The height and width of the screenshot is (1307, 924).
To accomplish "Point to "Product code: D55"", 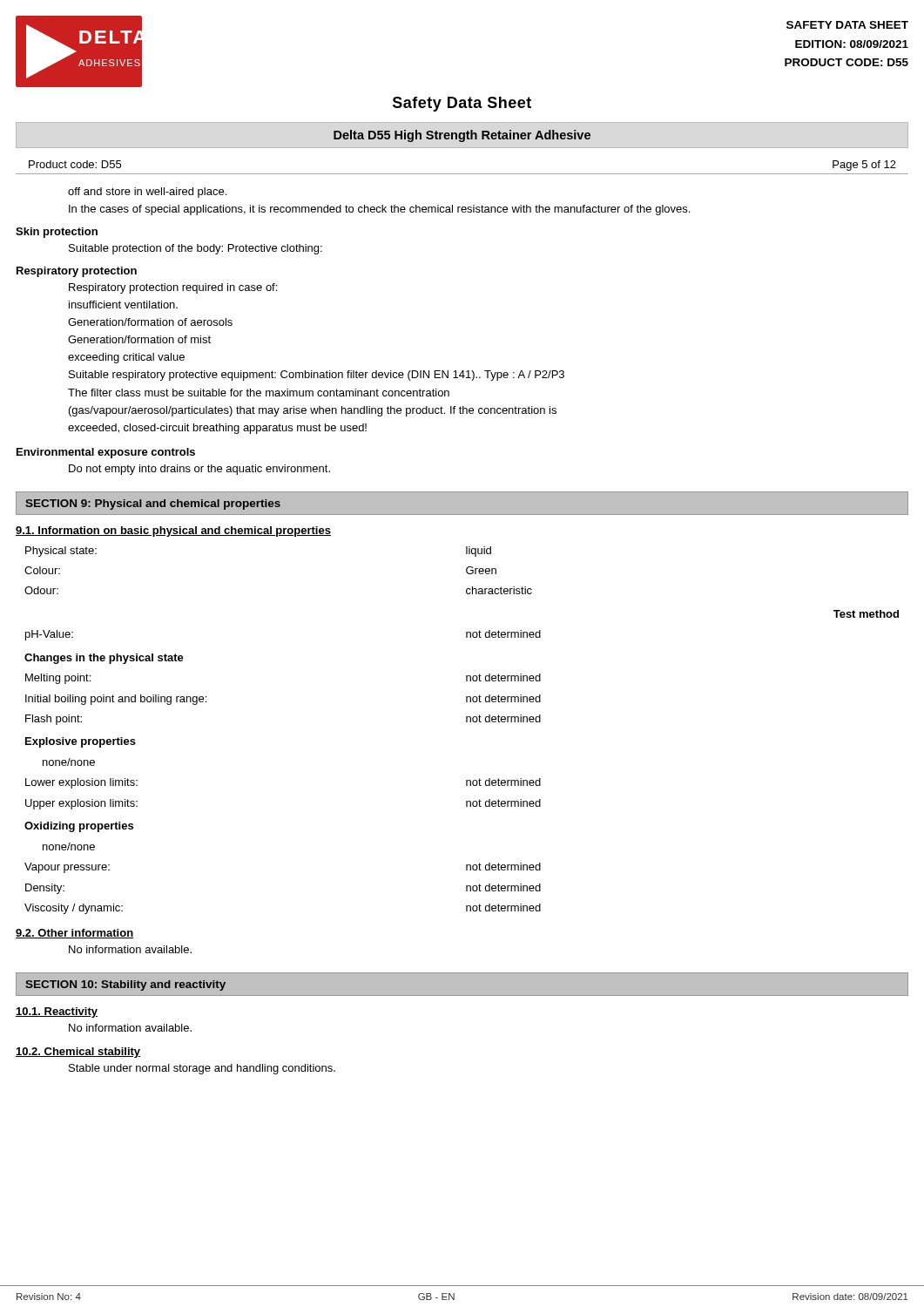I will tap(75, 164).
